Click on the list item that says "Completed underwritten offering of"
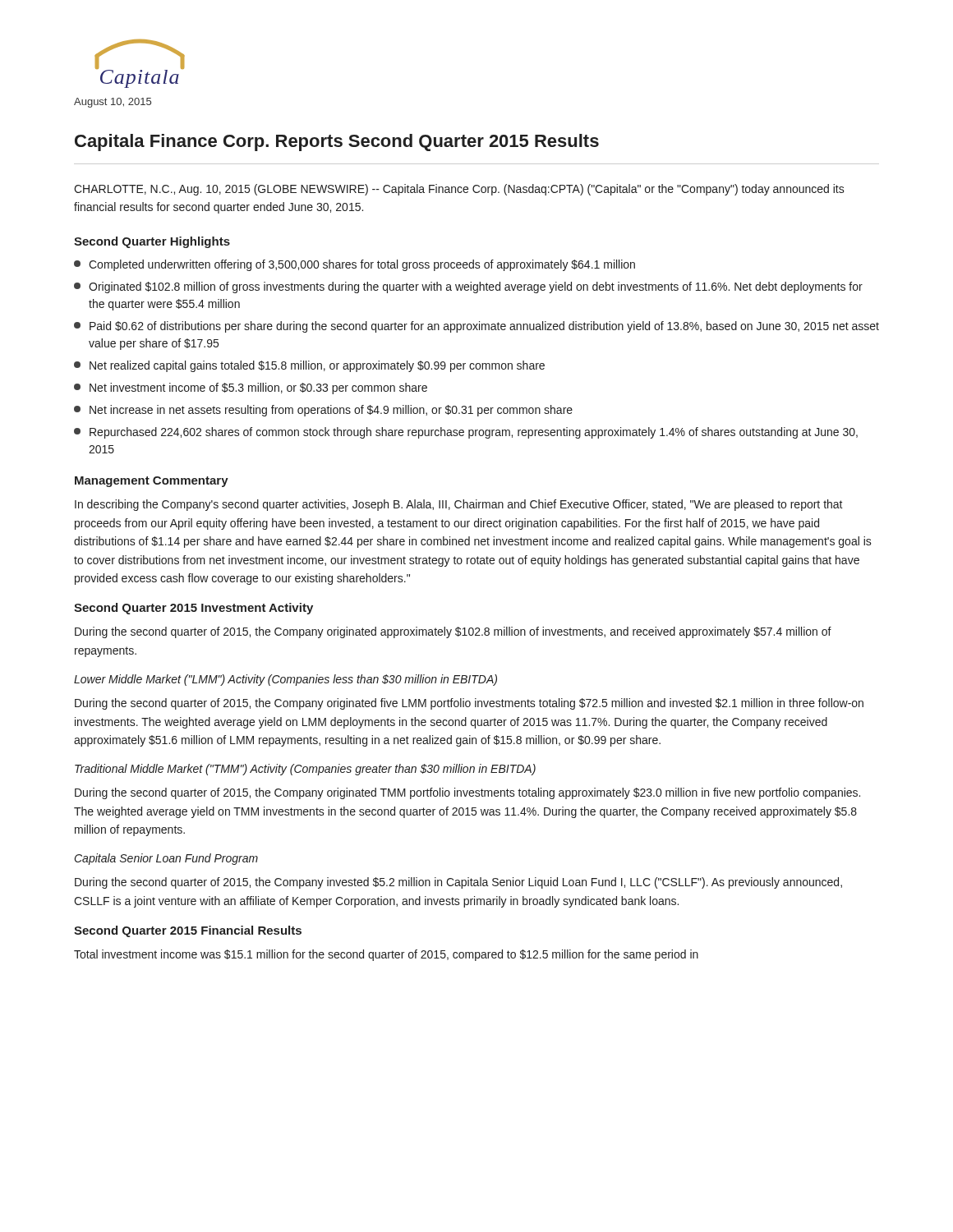The height and width of the screenshot is (1232, 953). [x=476, y=265]
